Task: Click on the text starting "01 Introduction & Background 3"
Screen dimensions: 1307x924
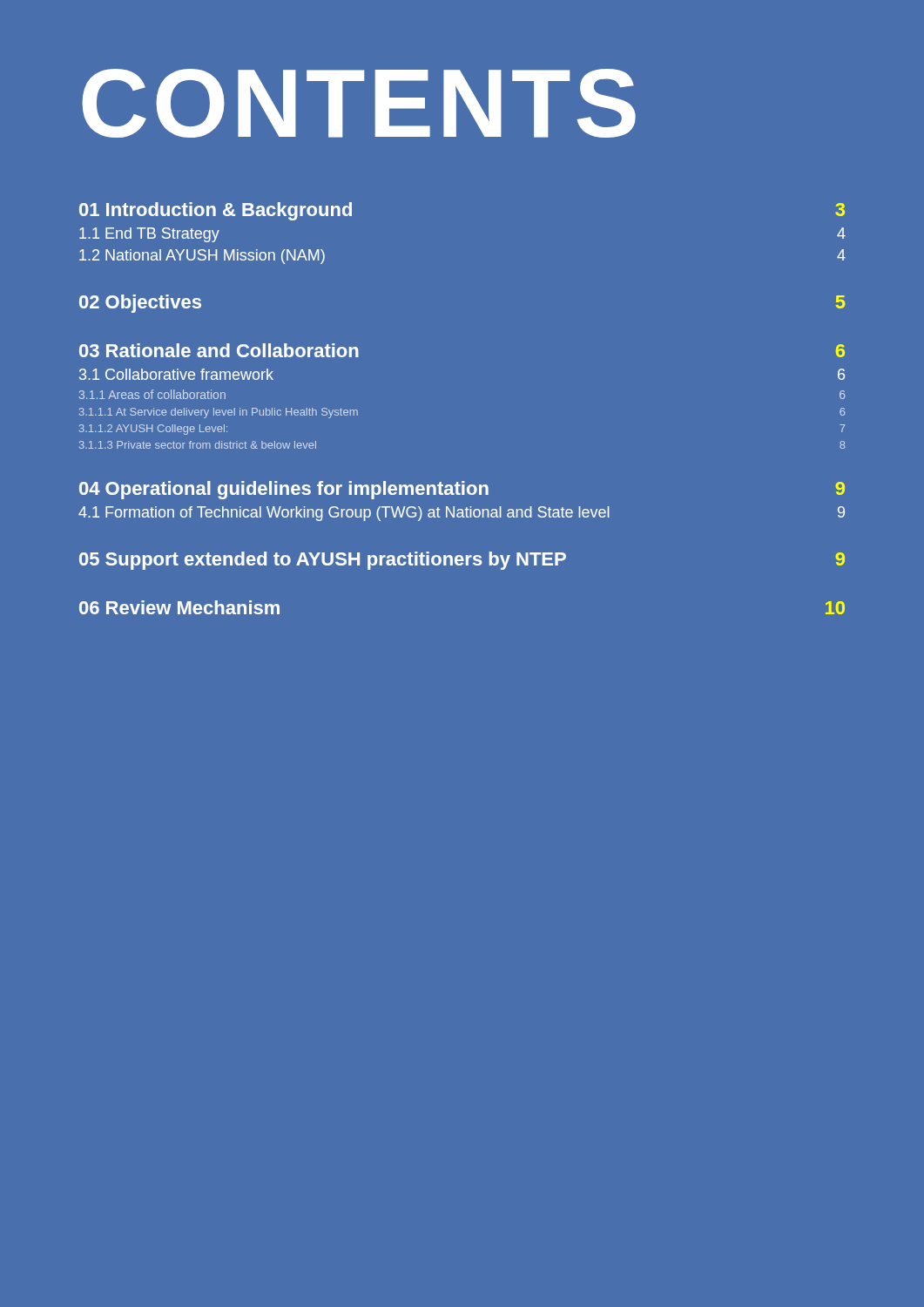Action: tap(213, 211)
